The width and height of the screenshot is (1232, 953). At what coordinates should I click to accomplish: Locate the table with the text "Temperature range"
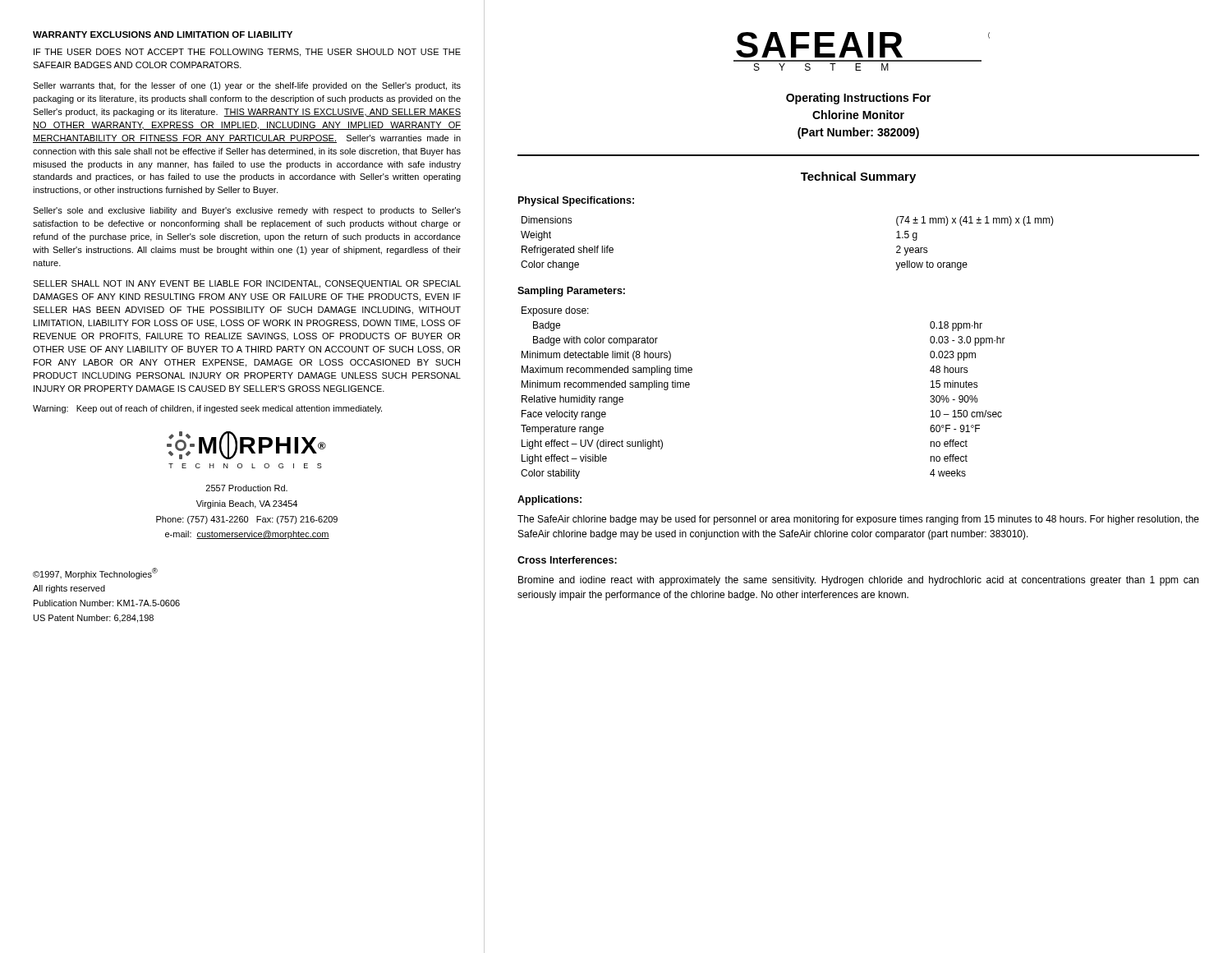click(x=858, y=392)
